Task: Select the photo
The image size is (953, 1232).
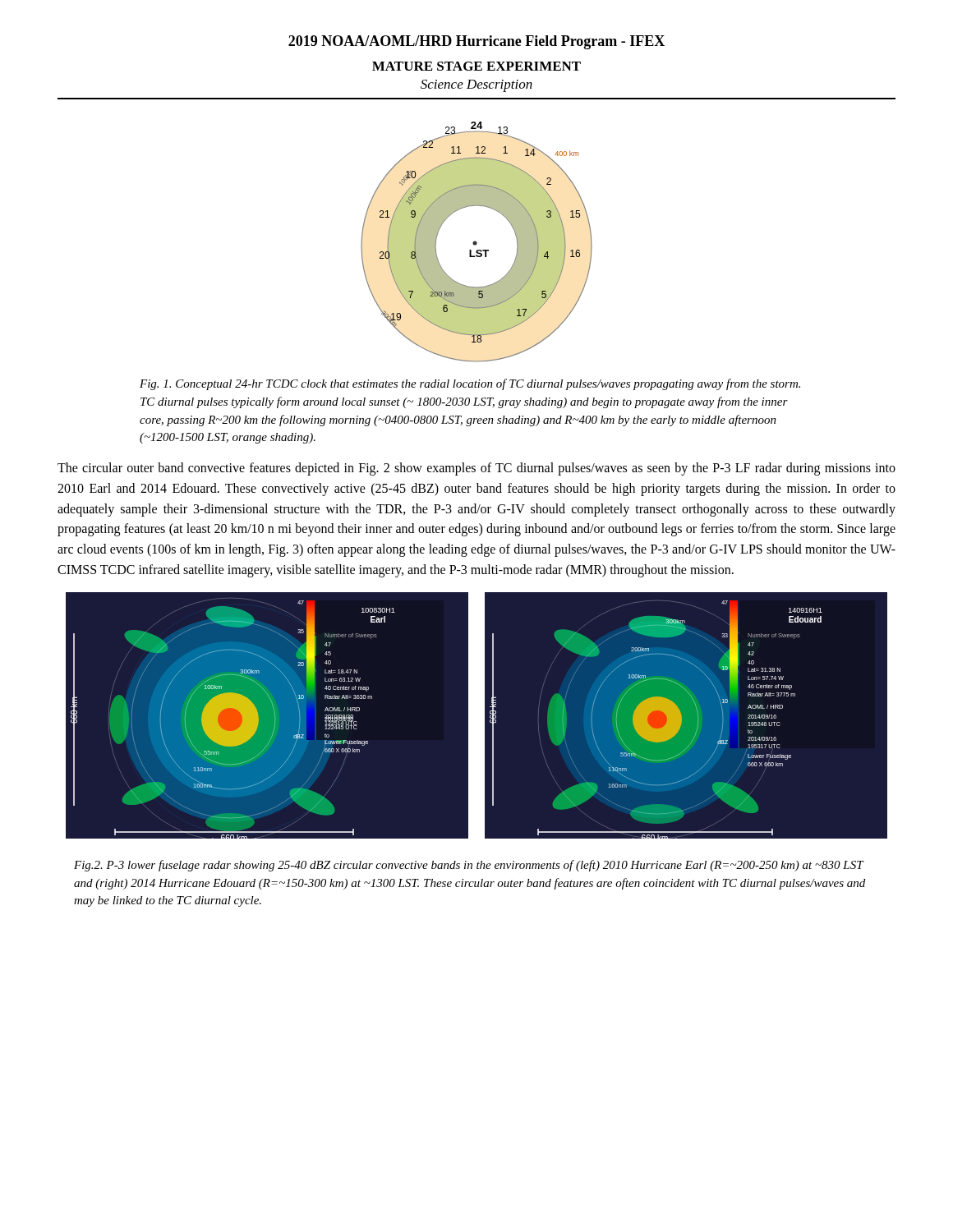Action: tap(476, 721)
